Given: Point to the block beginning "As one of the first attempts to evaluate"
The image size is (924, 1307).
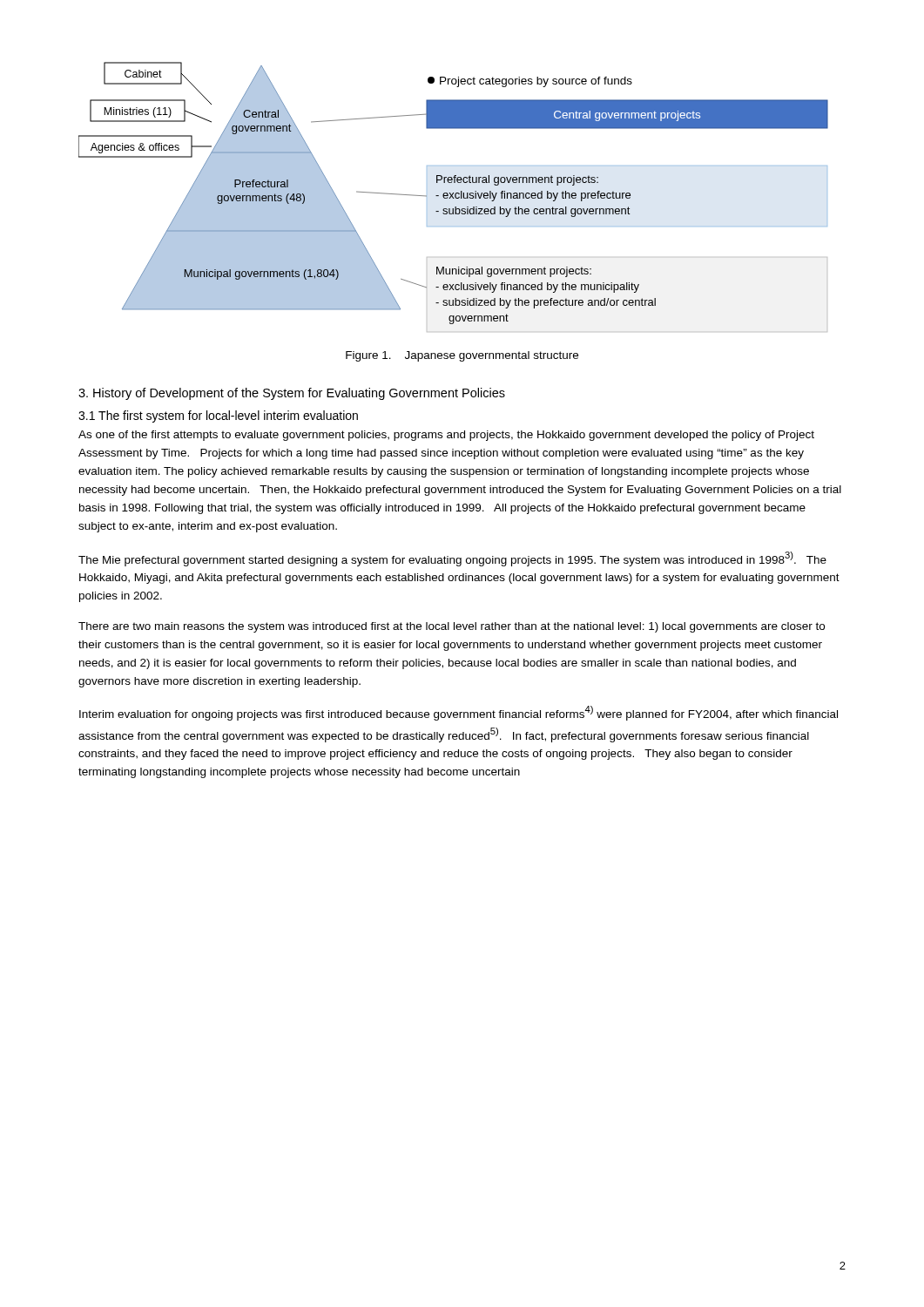Looking at the screenshot, I should coord(460,480).
